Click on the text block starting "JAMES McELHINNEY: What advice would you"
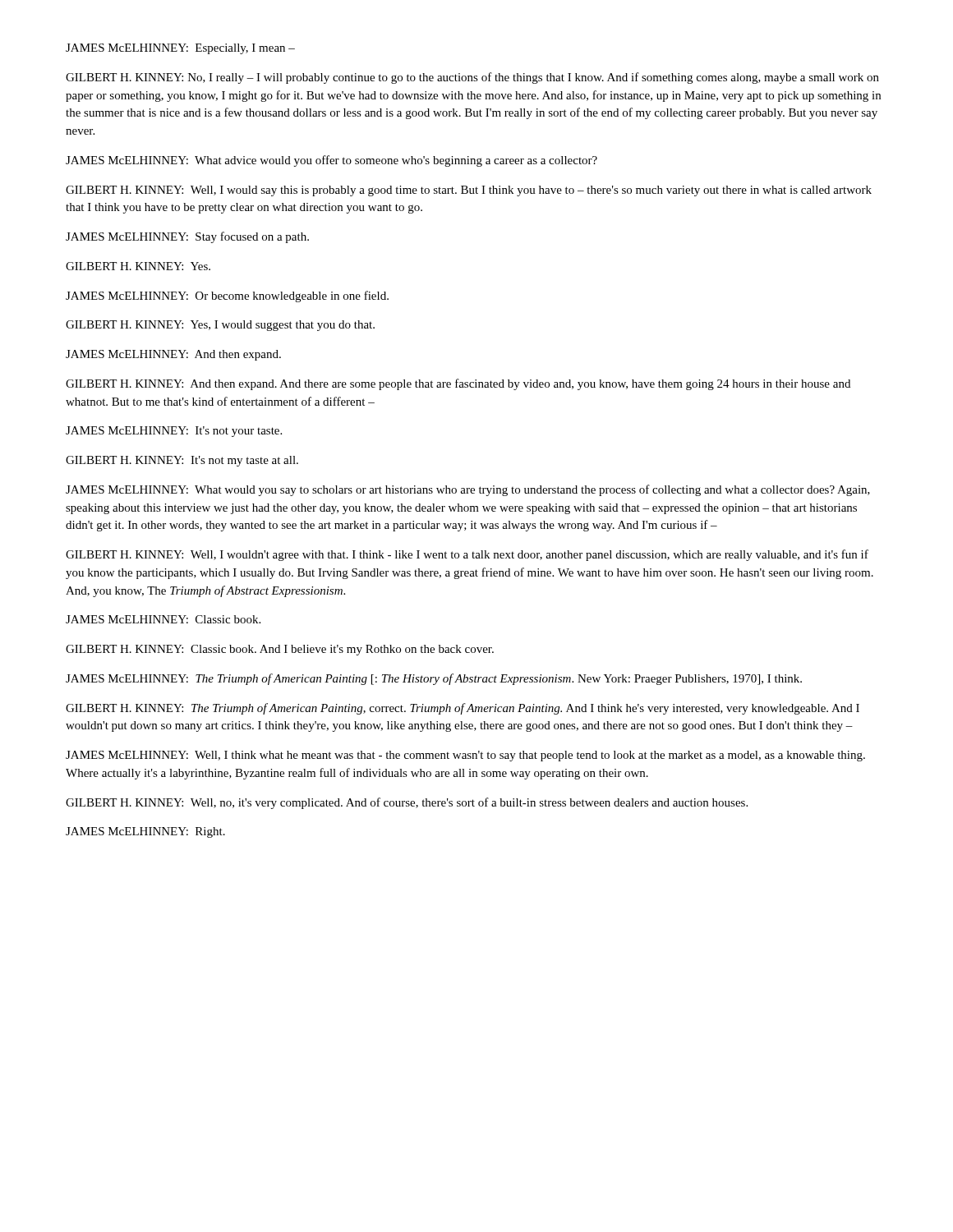The image size is (953, 1232). [x=332, y=160]
